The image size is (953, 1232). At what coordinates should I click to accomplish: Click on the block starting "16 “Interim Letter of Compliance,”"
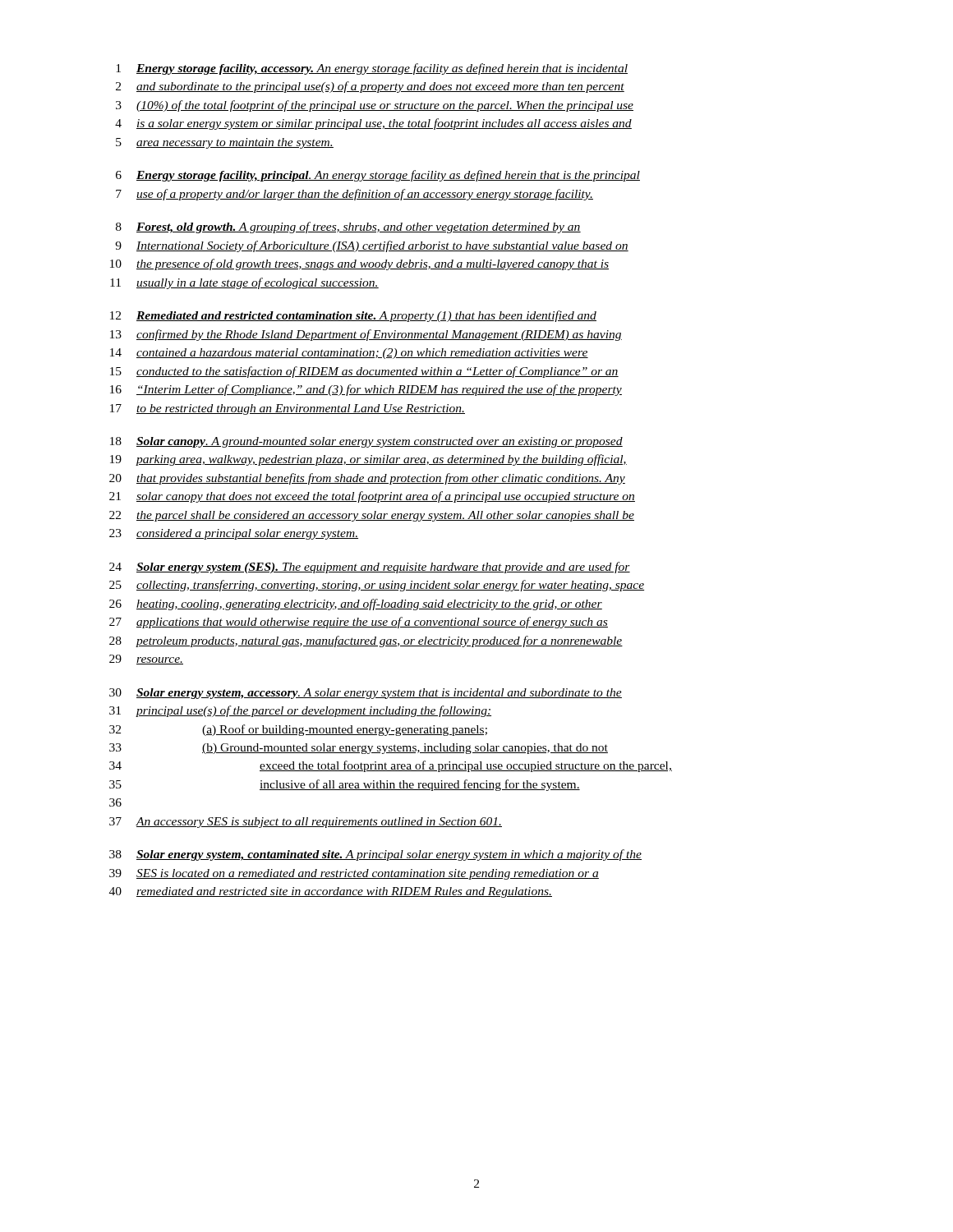coord(476,390)
